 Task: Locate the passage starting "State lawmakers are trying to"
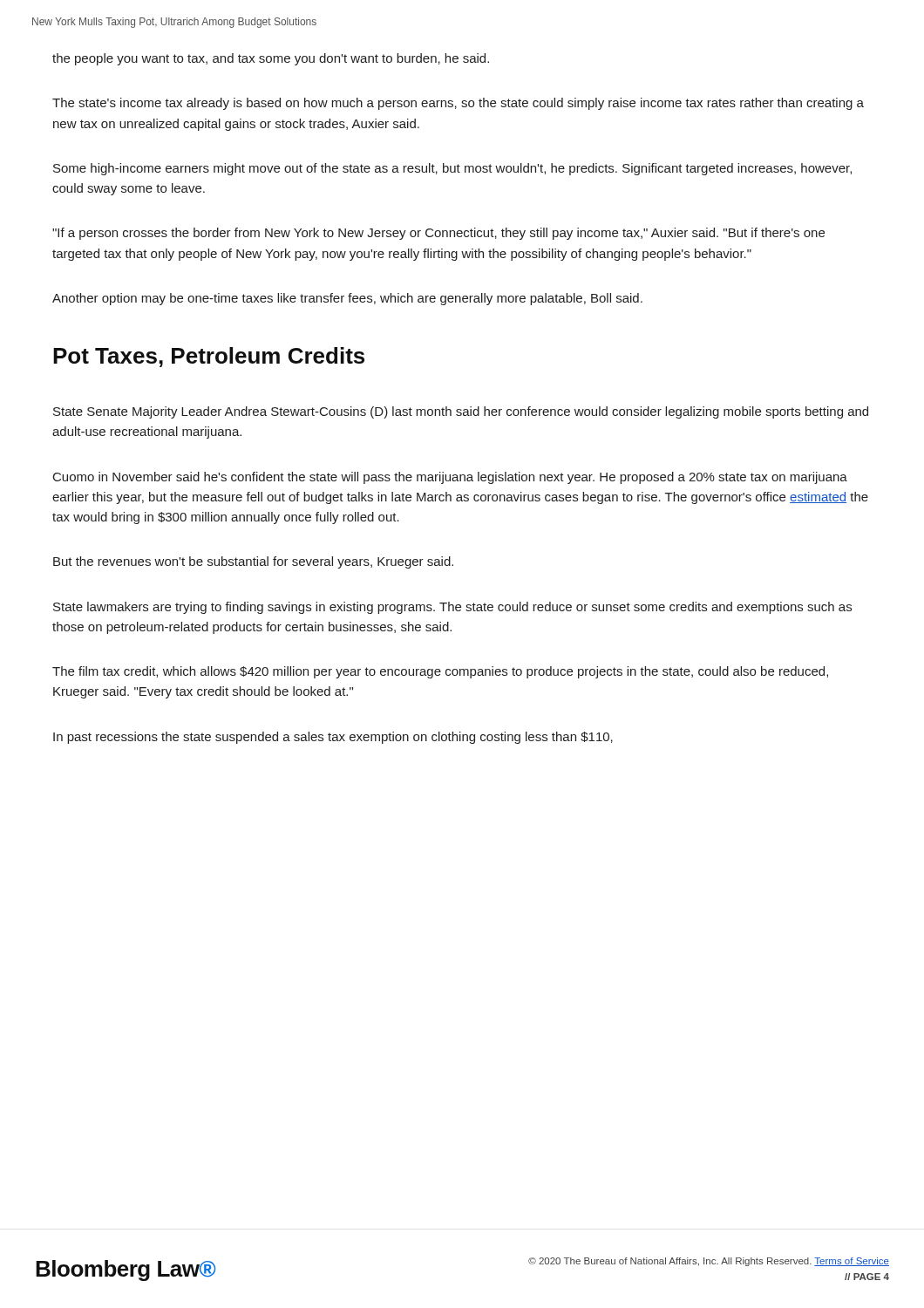click(x=452, y=616)
